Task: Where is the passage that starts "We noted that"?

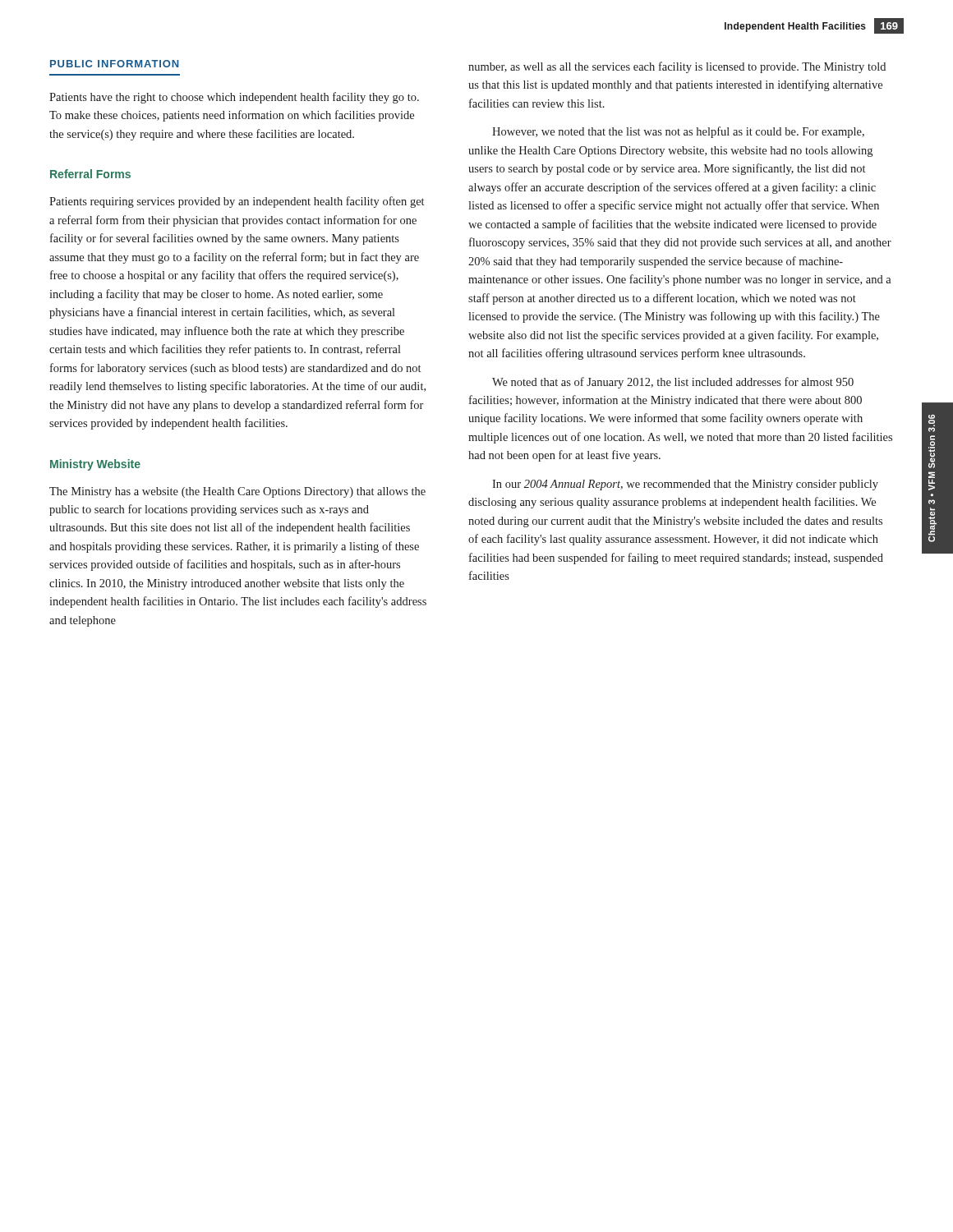Action: [x=682, y=419]
